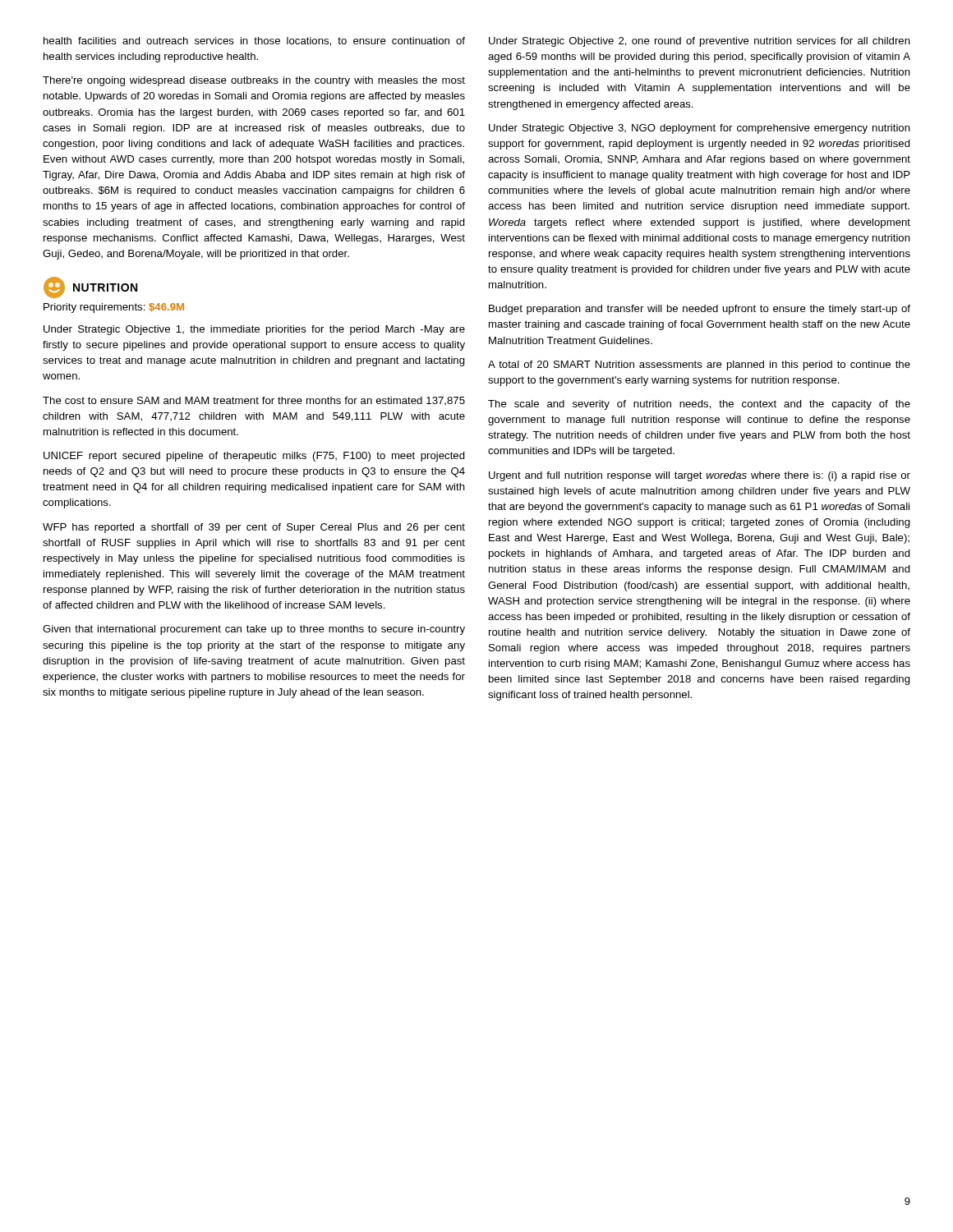953x1232 pixels.
Task: Click on the text block starting "health facilities and outreach services in those locations,"
Action: (x=254, y=49)
